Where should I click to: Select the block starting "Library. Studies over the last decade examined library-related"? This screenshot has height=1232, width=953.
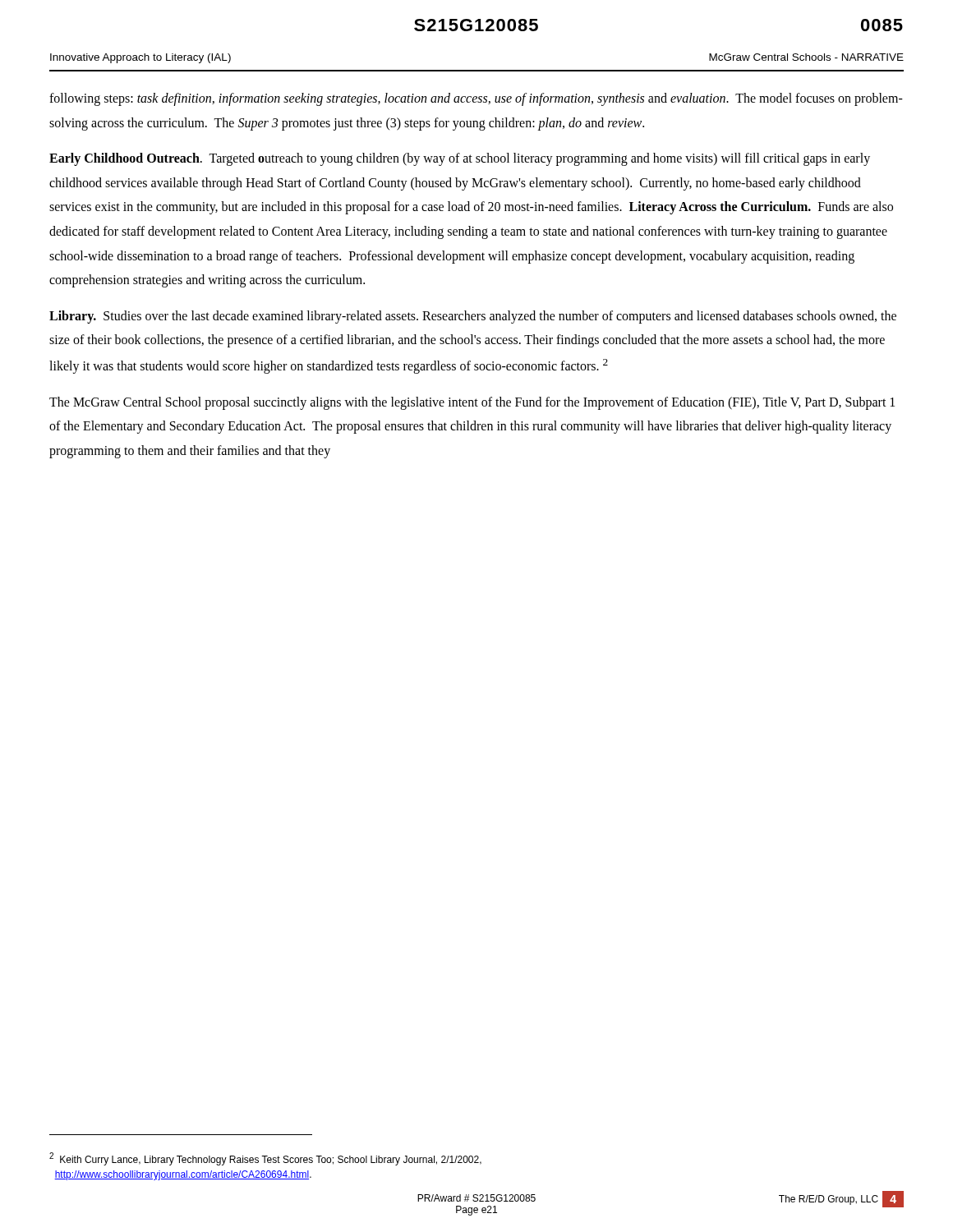pos(473,341)
